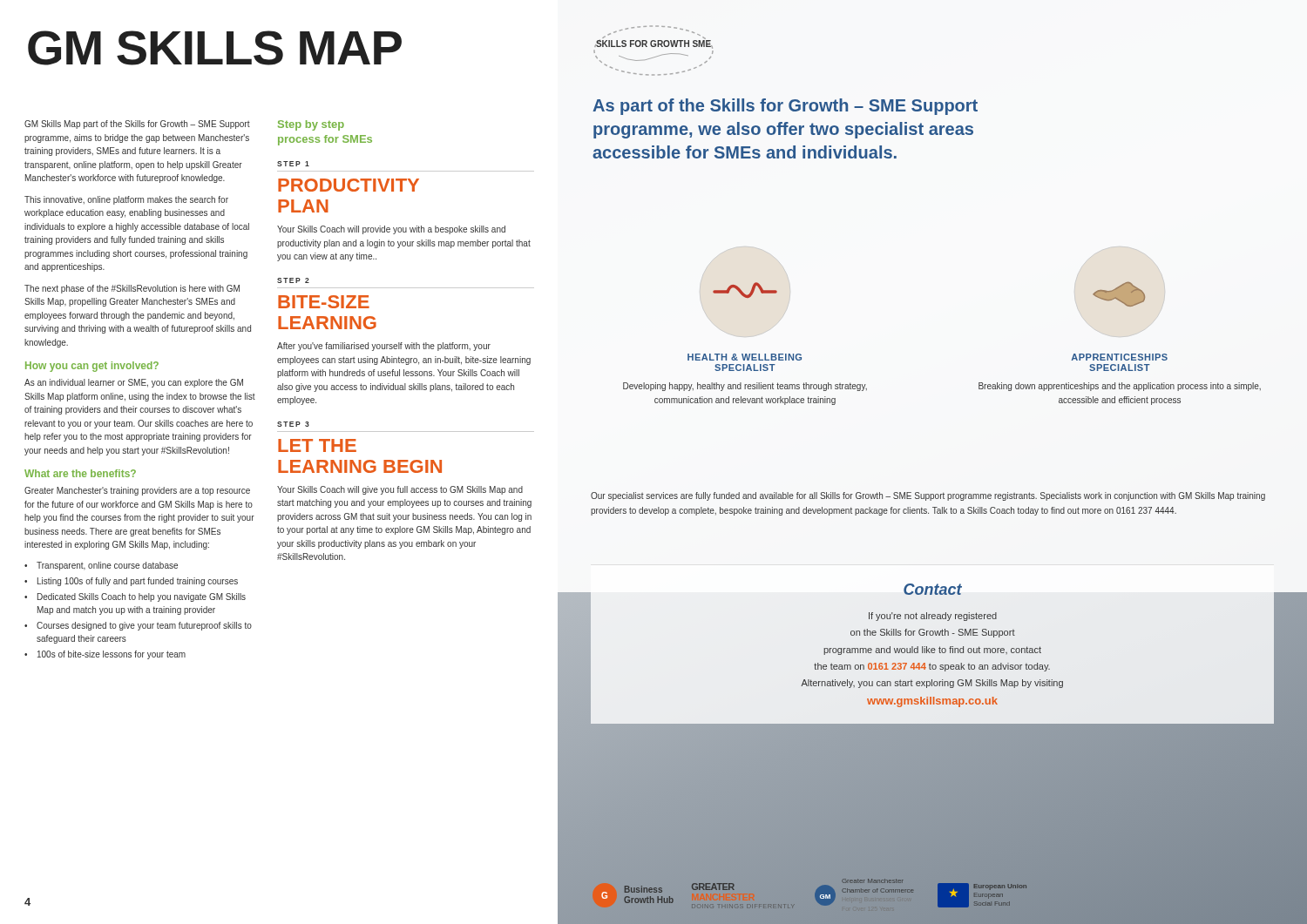1307x924 pixels.
Task: Navigate to the passage starting "• Listing 100s of fully and part funded"
Action: pos(131,581)
